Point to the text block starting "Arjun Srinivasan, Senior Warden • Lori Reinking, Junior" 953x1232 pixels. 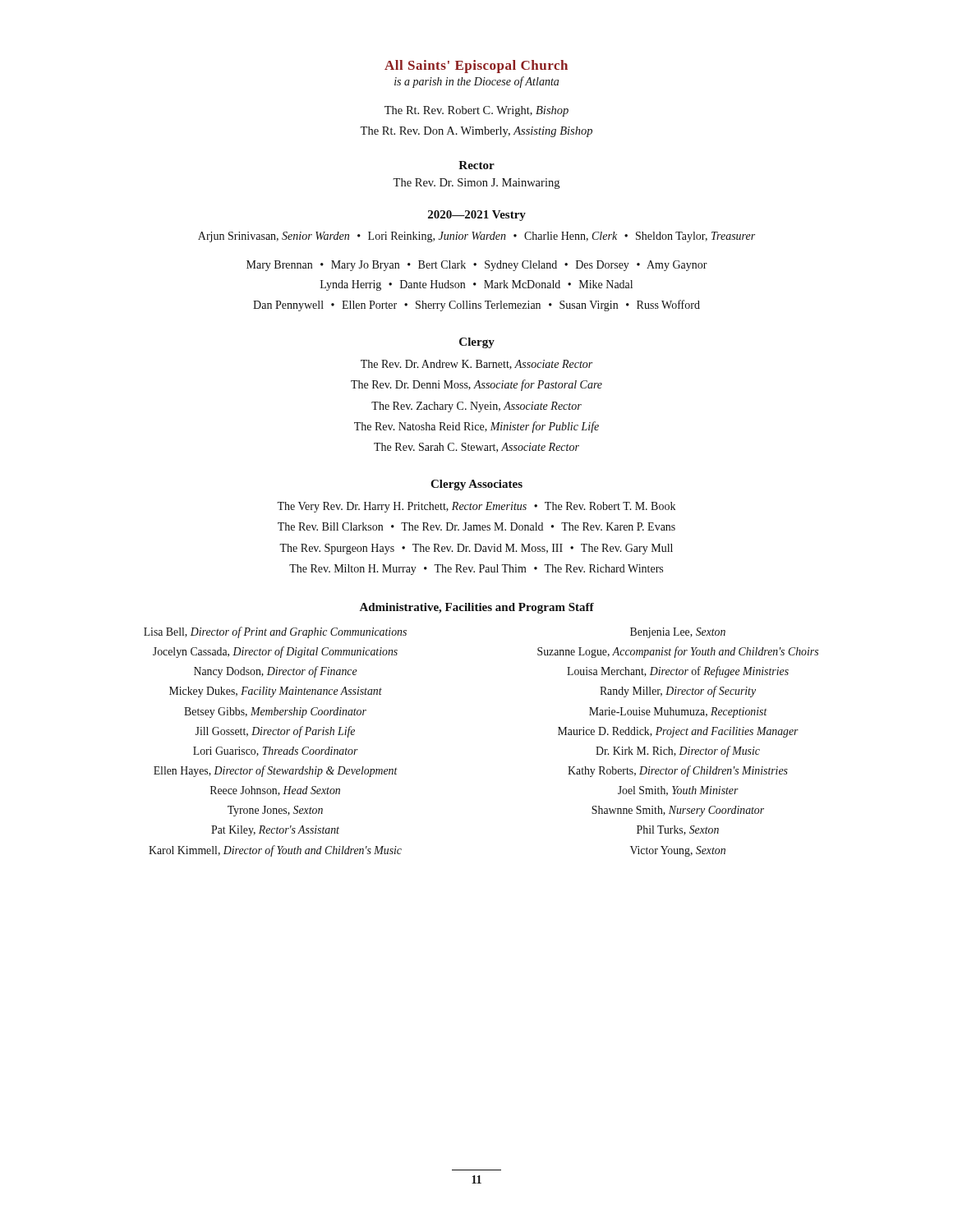coord(476,236)
